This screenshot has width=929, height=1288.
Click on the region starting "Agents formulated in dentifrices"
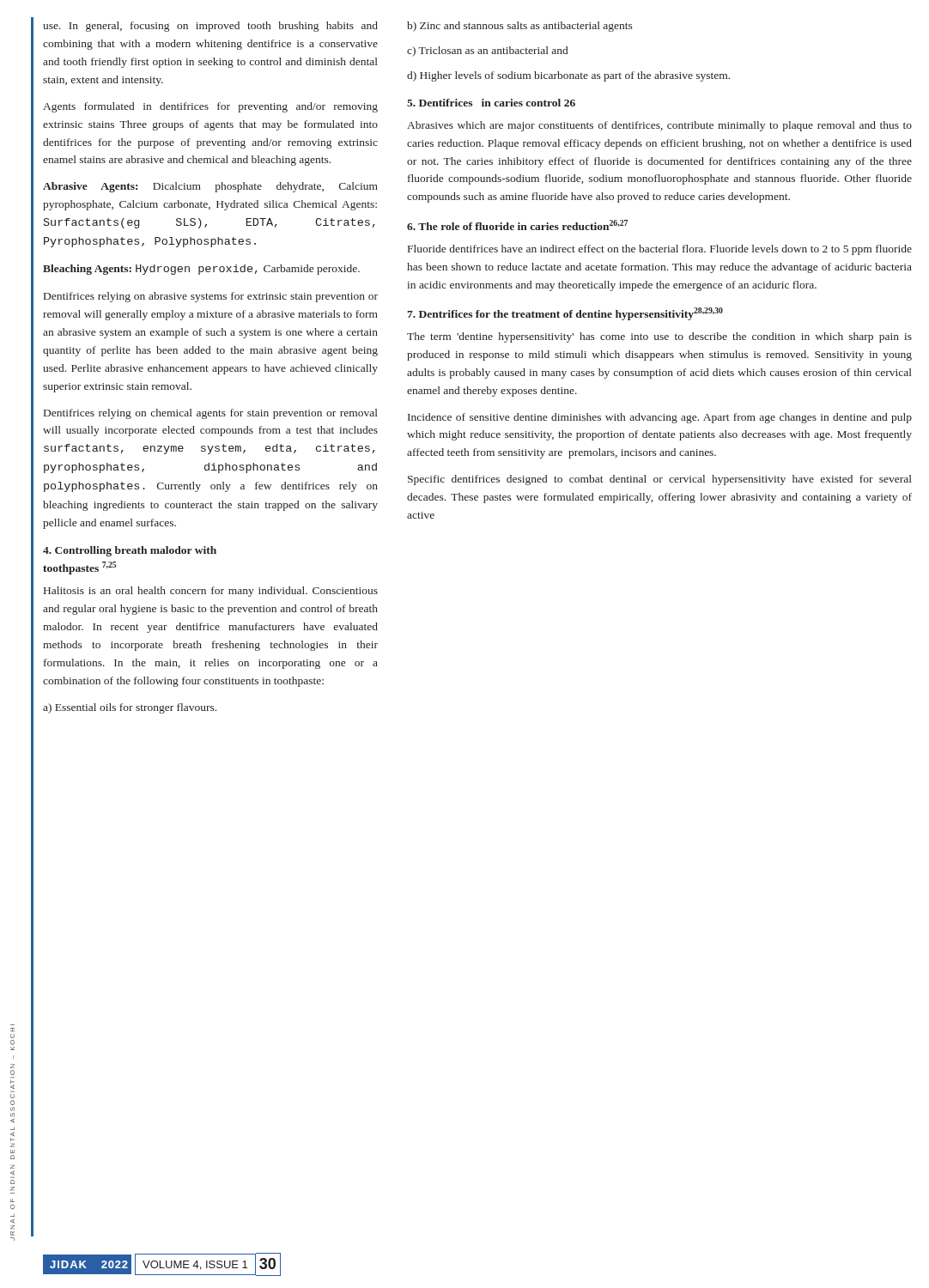(210, 134)
